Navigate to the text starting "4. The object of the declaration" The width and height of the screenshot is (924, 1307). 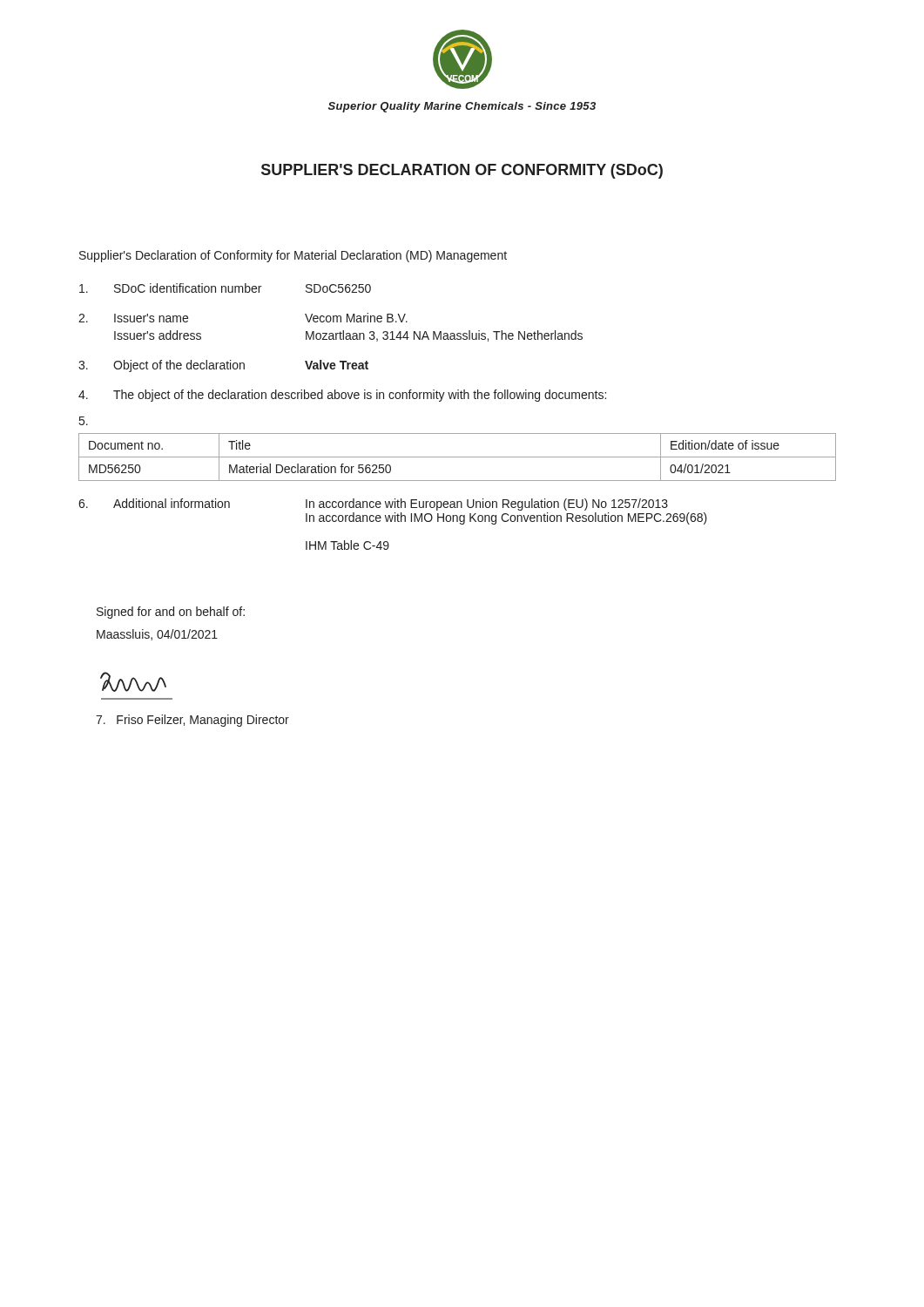(343, 395)
